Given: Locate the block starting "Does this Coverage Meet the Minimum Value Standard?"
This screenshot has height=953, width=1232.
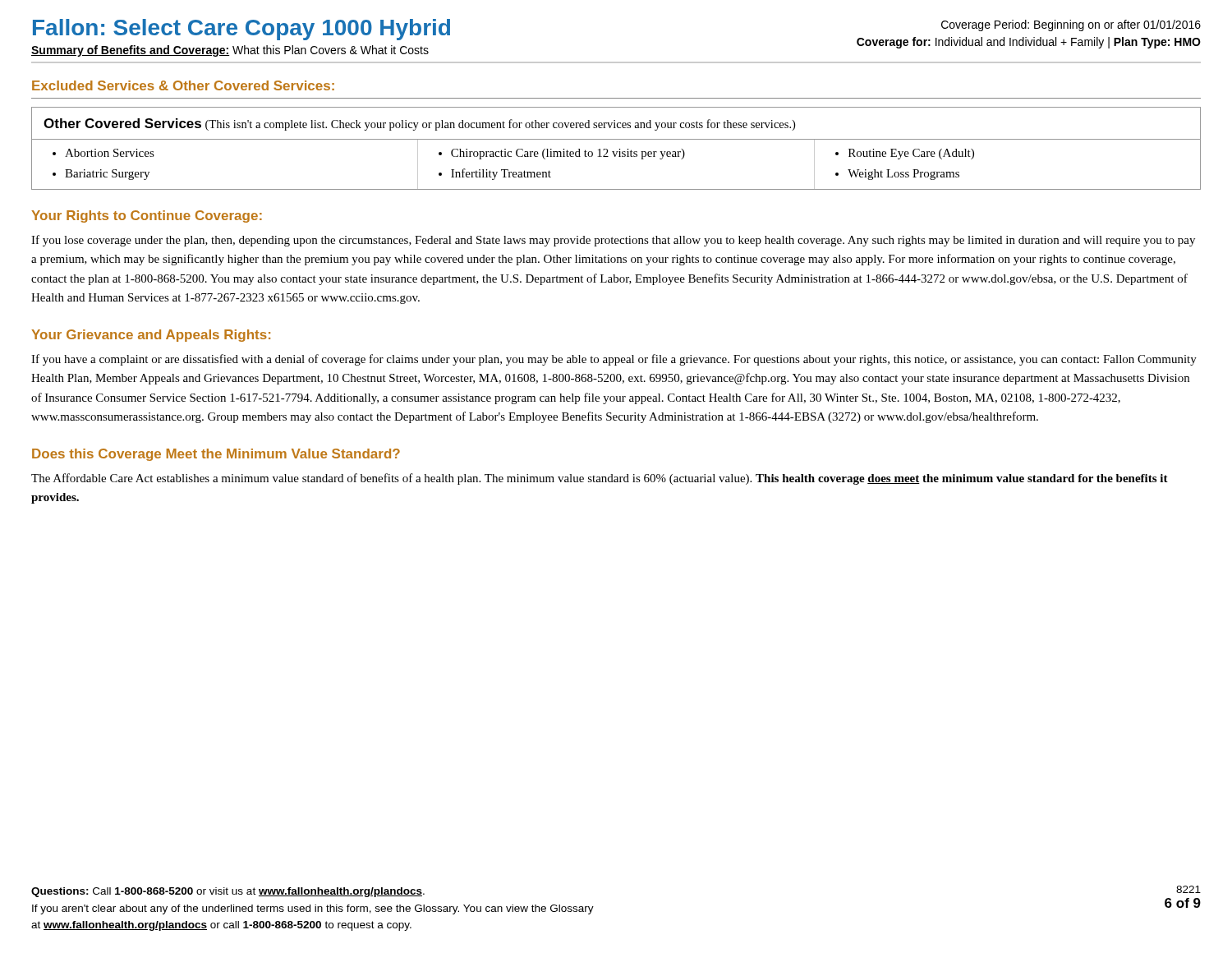Looking at the screenshot, I should (x=216, y=454).
